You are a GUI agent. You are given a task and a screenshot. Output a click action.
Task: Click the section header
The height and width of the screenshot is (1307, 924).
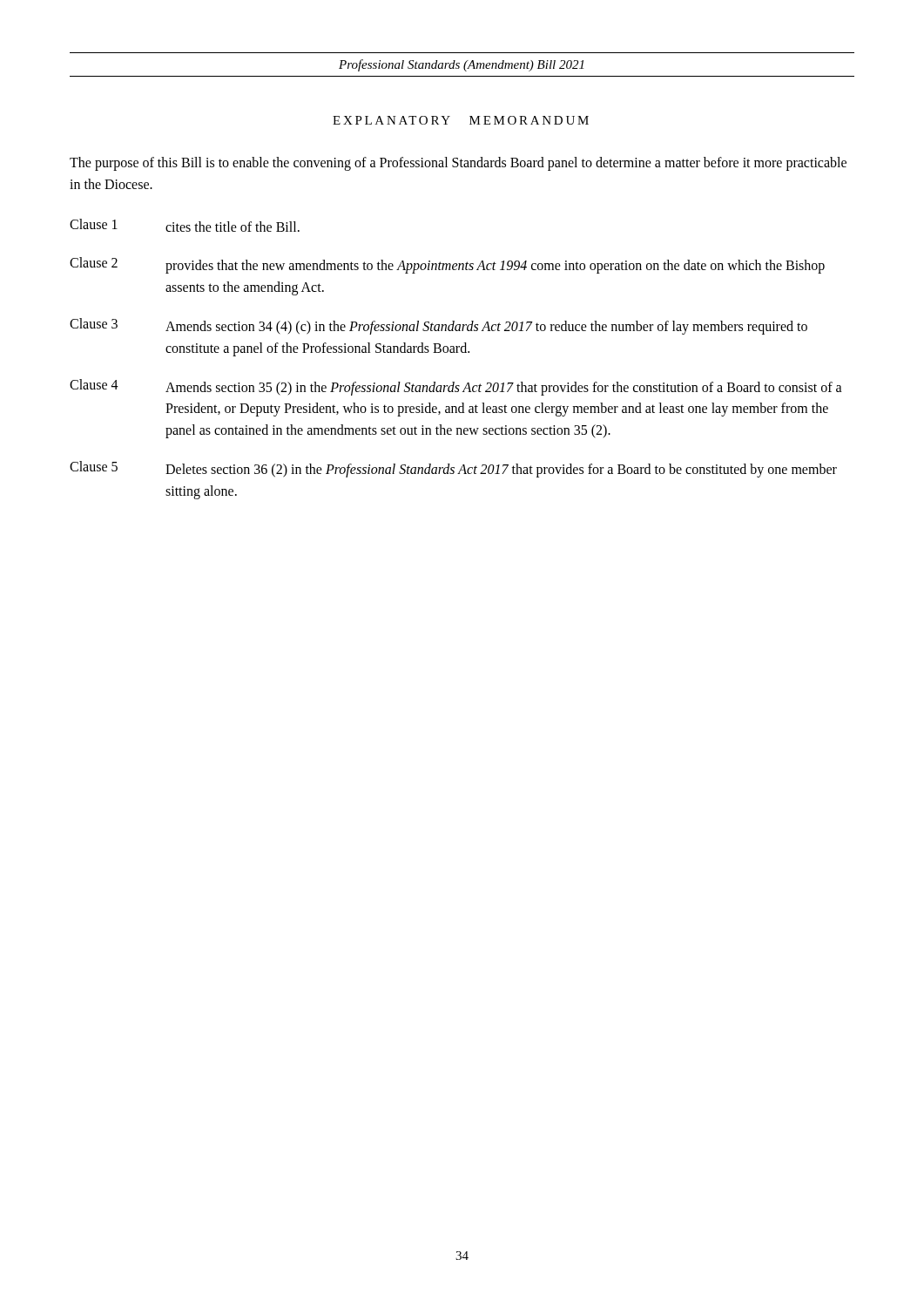[x=462, y=120]
